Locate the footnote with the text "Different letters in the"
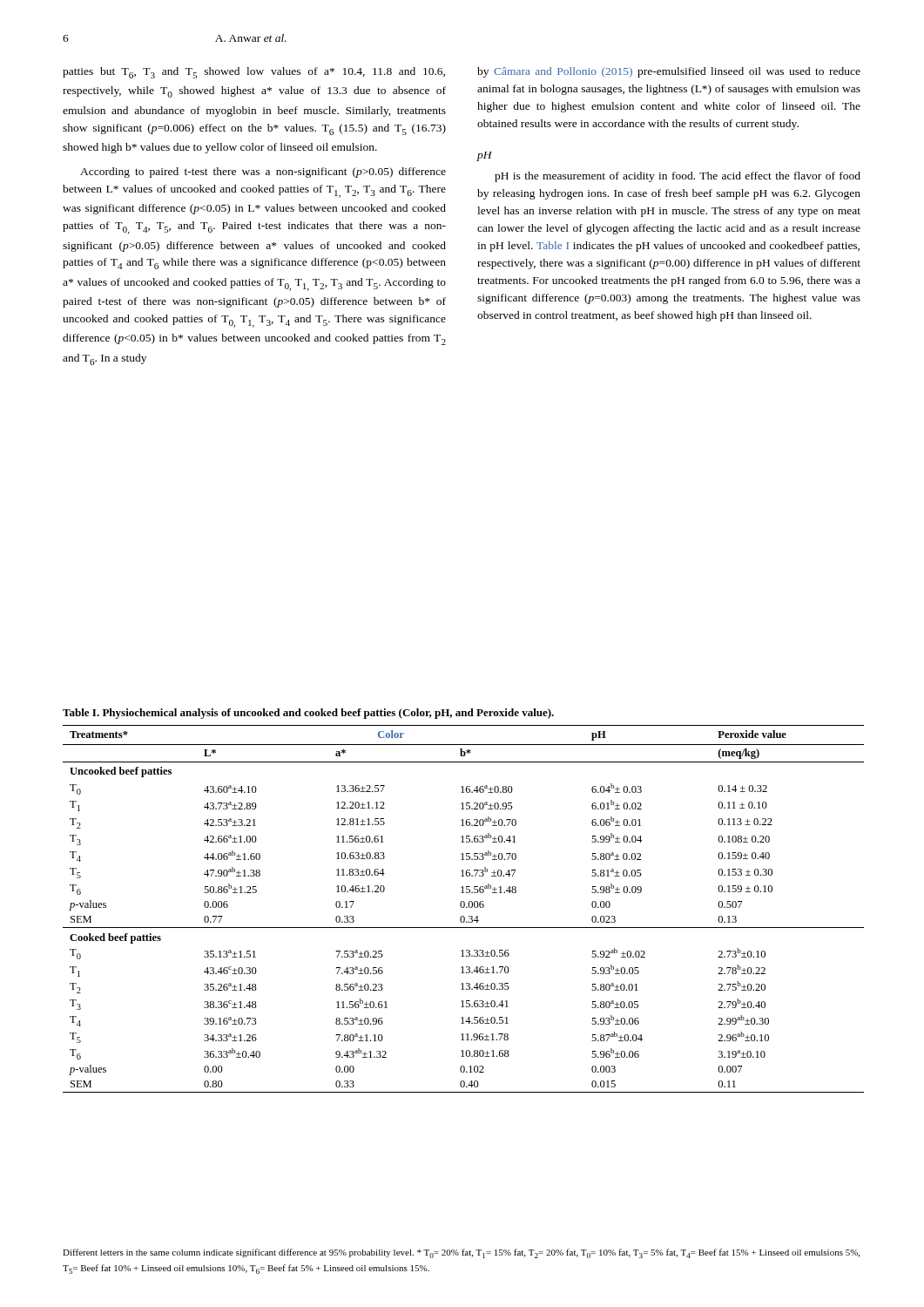Viewport: 924px width, 1307px height. 462,1261
